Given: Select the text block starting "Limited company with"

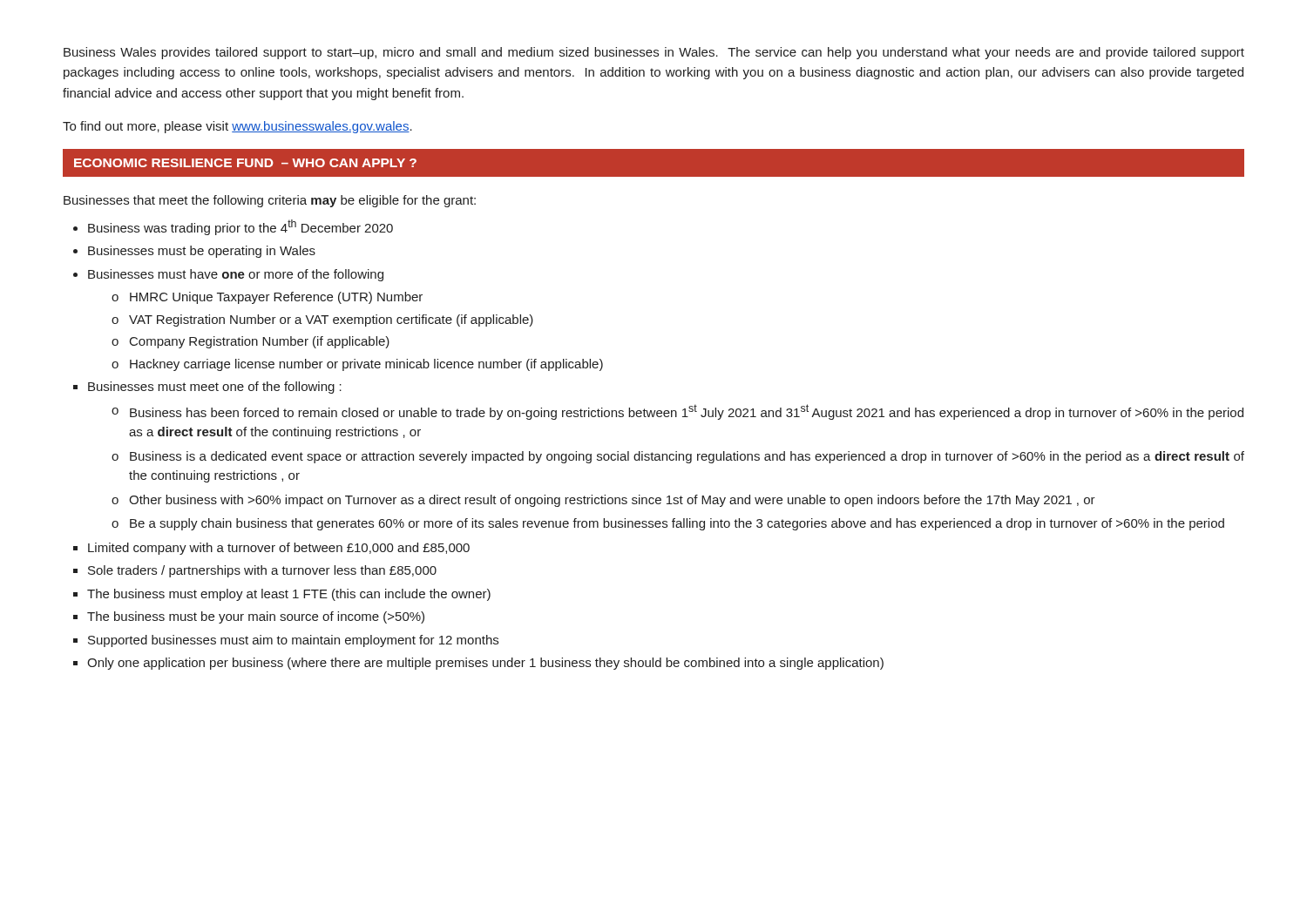Looking at the screenshot, I should [279, 547].
